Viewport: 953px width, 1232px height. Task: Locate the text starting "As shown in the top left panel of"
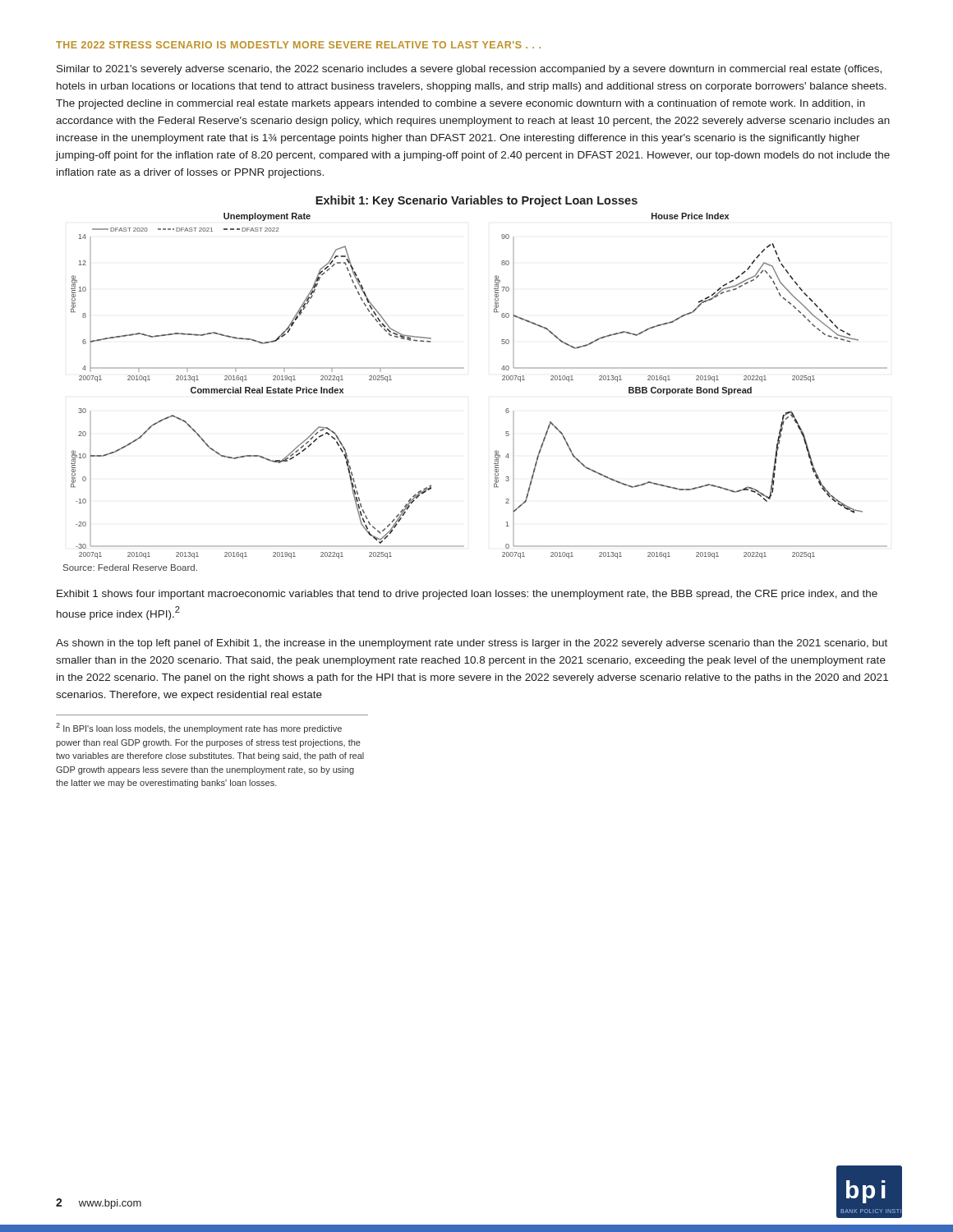[472, 668]
